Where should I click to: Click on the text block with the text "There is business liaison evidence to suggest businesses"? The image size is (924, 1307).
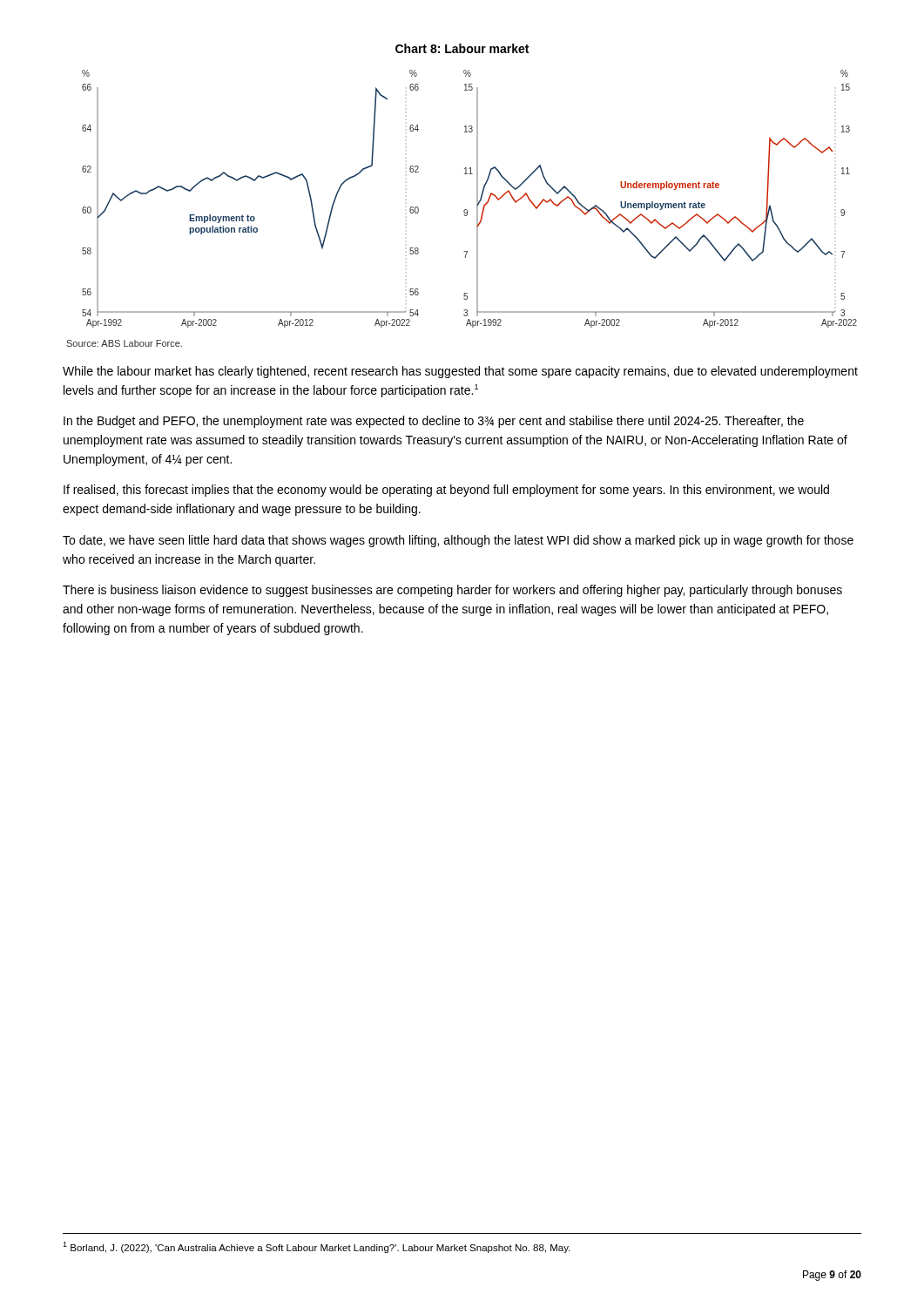coord(453,609)
